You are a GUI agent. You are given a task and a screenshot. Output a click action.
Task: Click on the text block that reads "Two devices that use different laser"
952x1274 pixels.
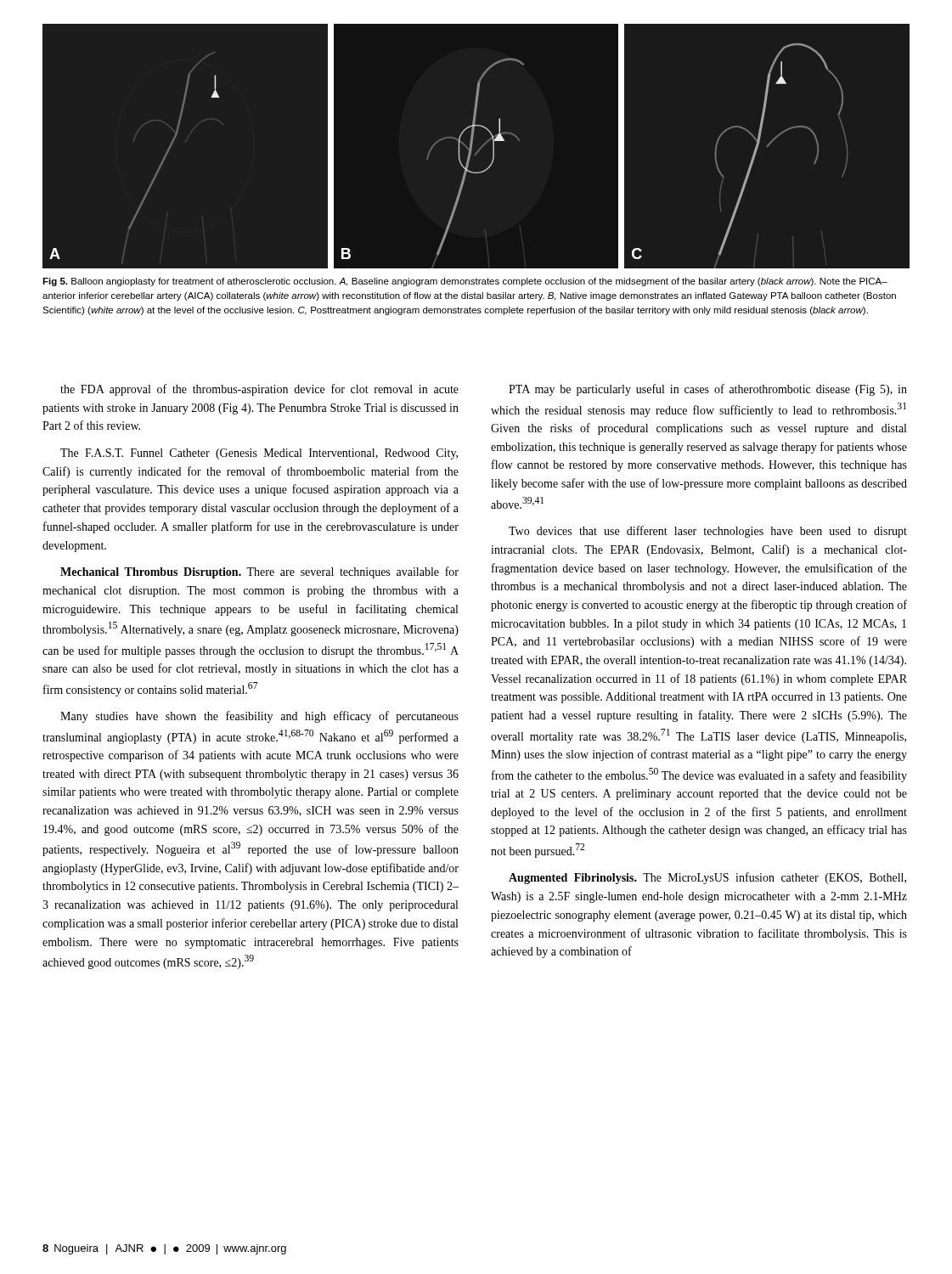(699, 691)
